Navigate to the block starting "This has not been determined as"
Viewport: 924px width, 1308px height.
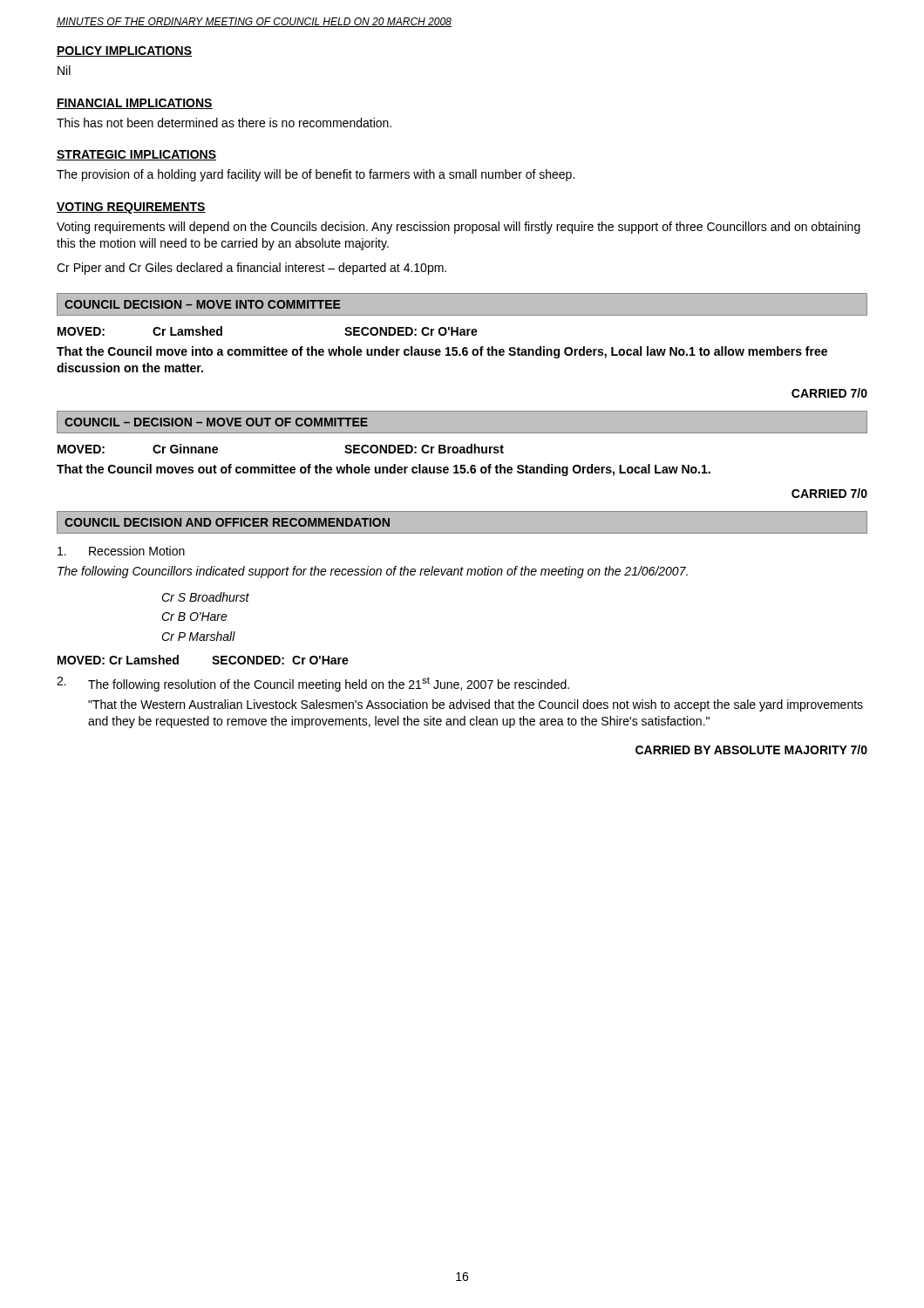pyautogui.click(x=225, y=123)
